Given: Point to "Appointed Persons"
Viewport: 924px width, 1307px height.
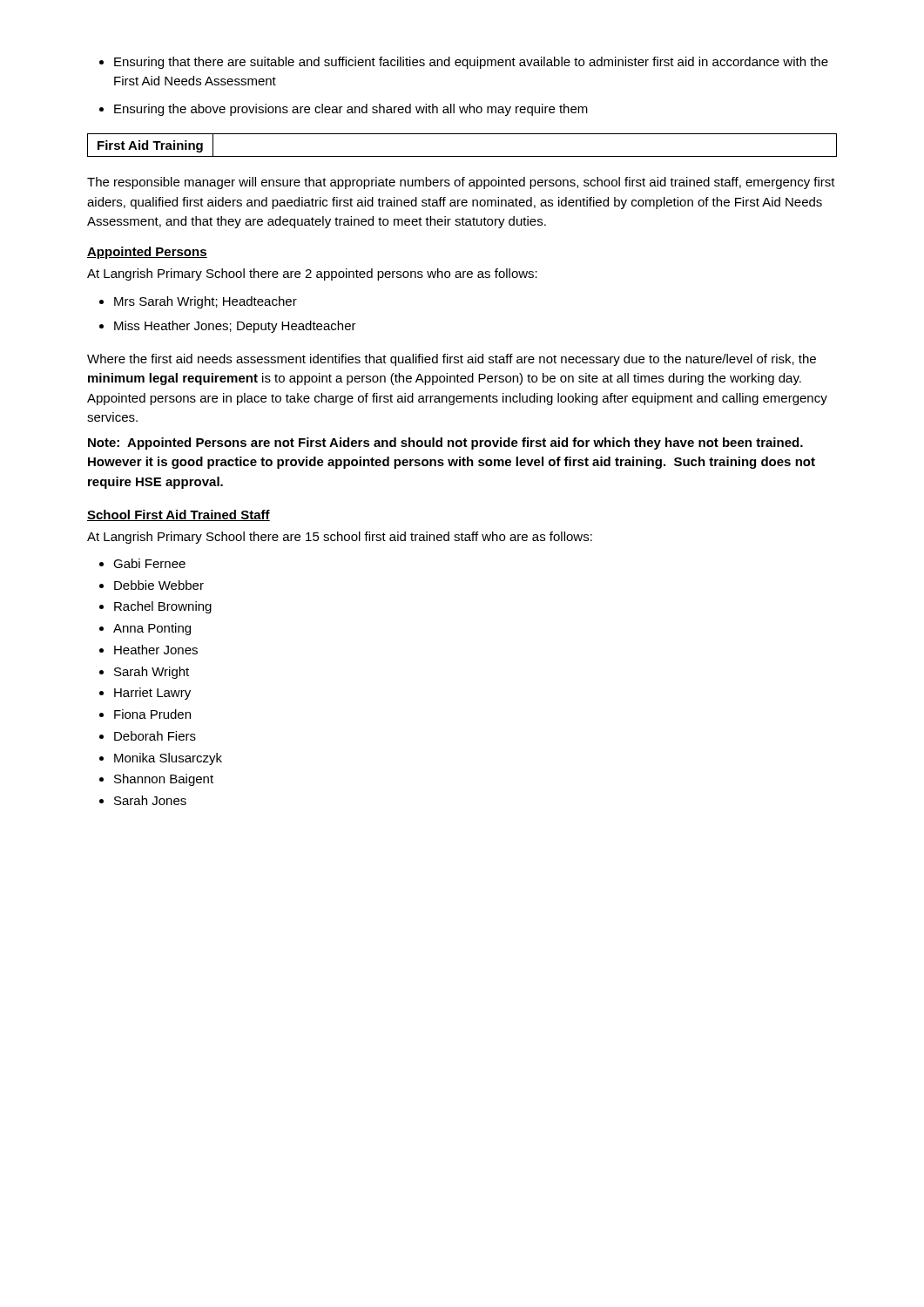Looking at the screenshot, I should tap(147, 251).
